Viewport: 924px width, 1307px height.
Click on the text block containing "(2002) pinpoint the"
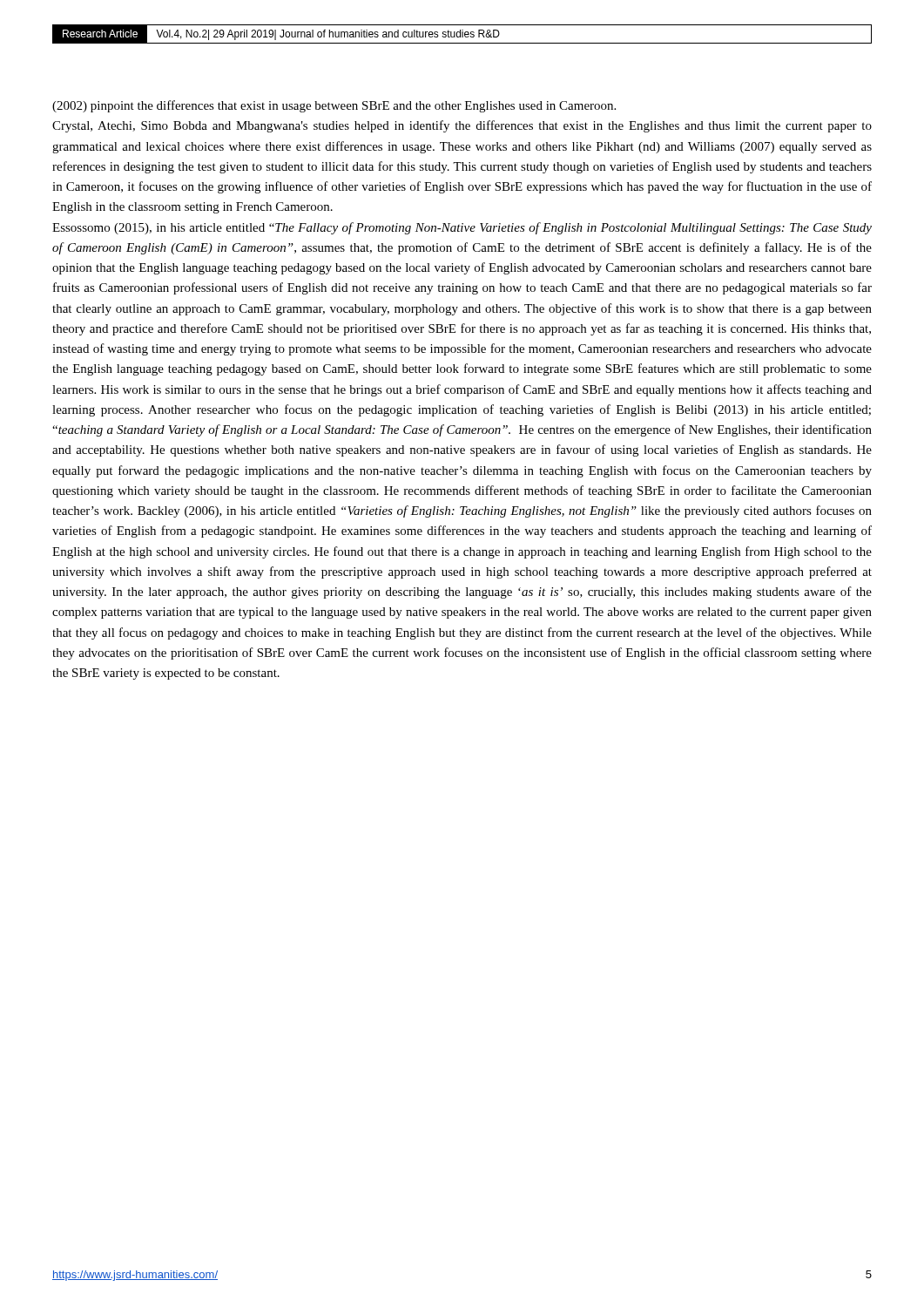(x=462, y=390)
